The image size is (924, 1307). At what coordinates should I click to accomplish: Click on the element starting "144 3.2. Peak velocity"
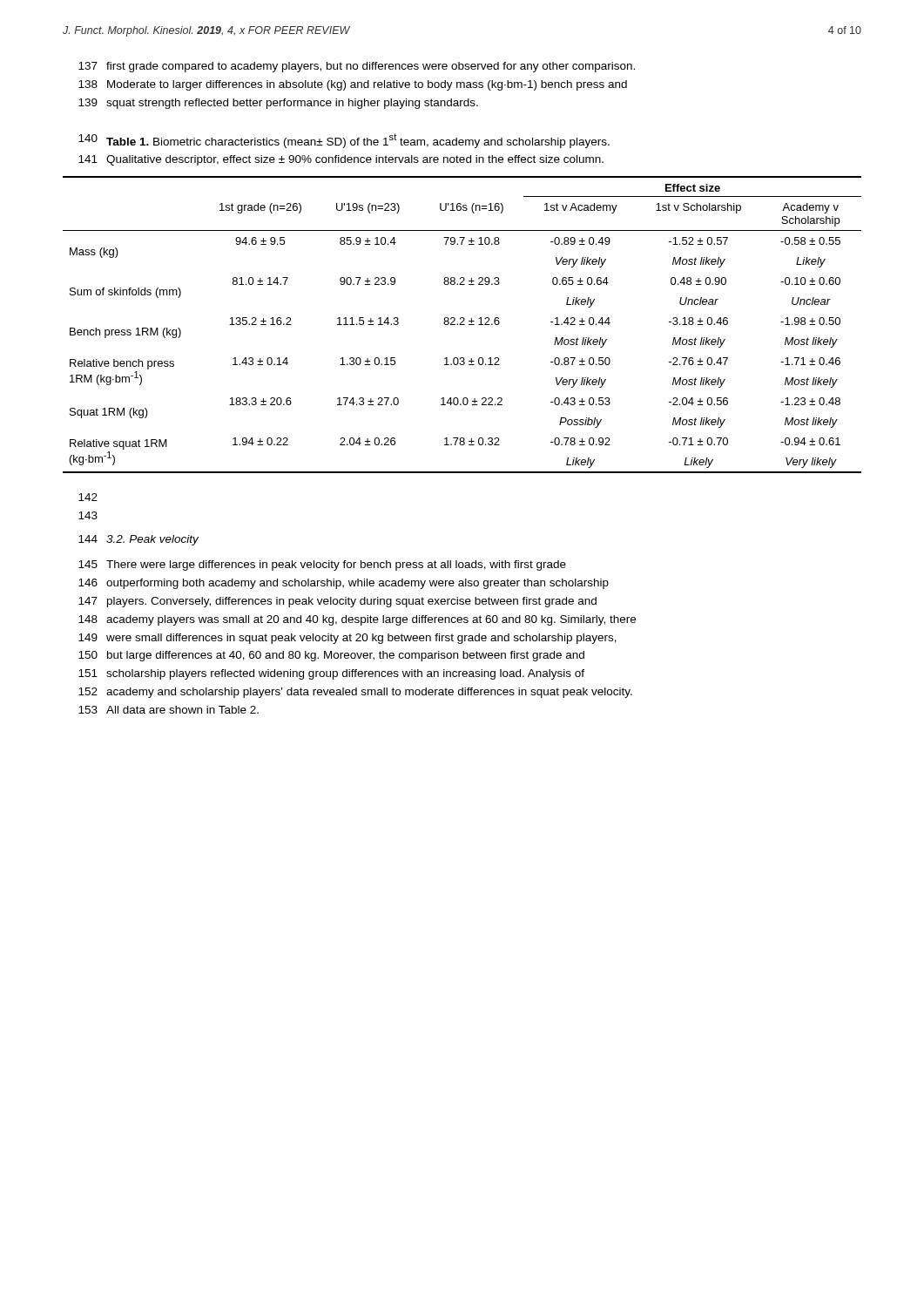point(138,540)
